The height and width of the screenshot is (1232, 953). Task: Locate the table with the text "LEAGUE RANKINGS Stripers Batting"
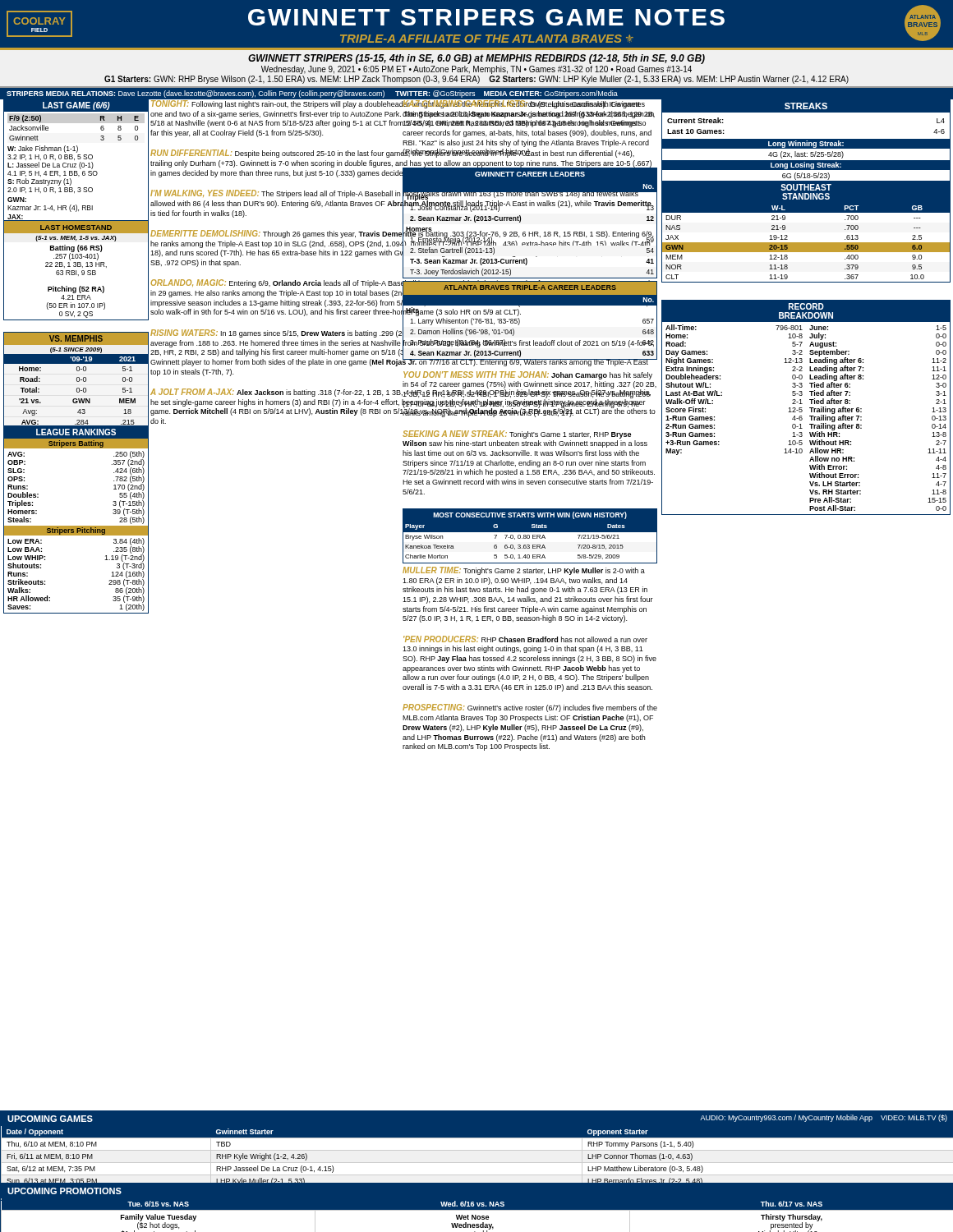[76, 519]
